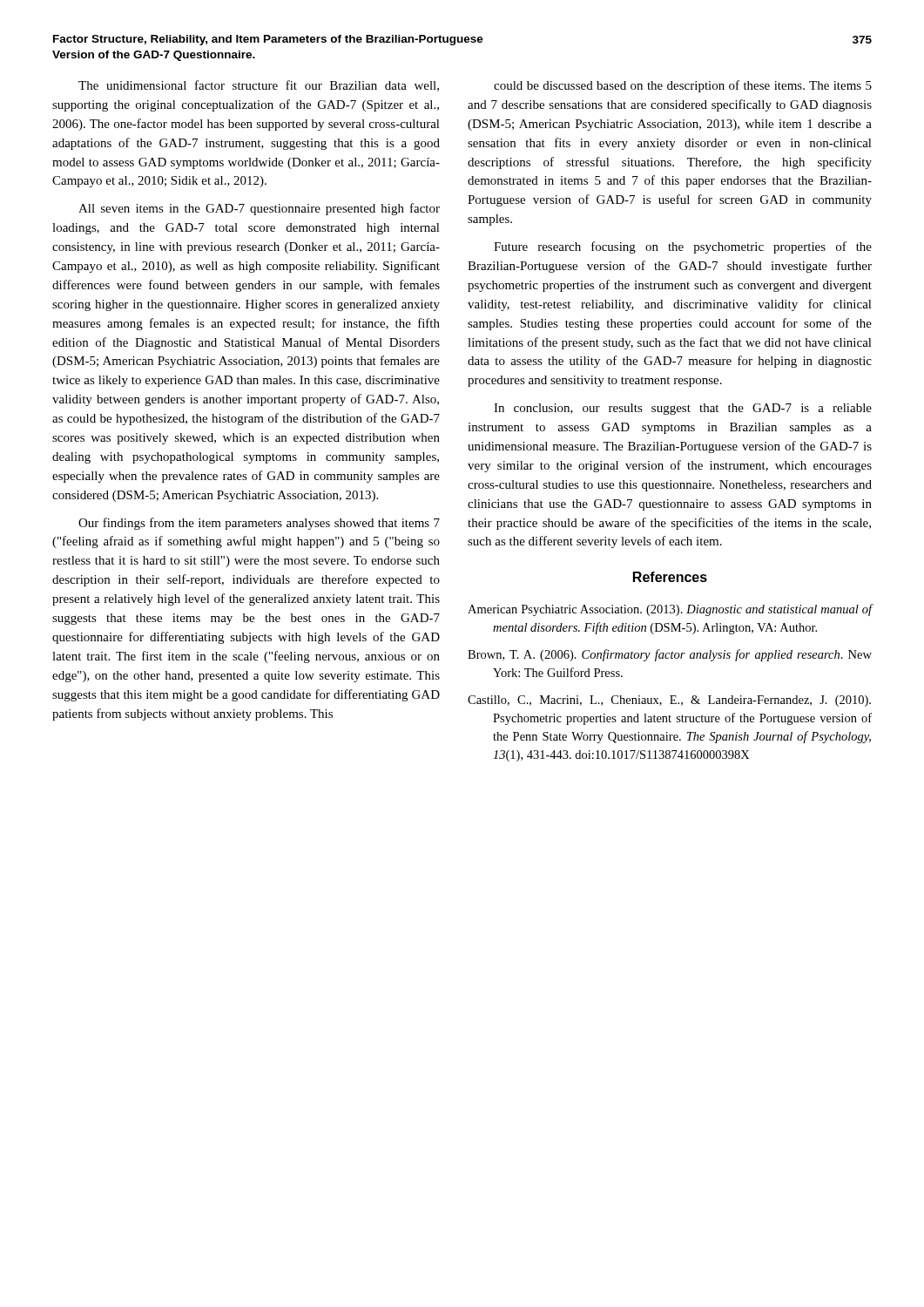Viewport: 924px width, 1307px height.
Task: Locate the text block starting "Our findings from the item"
Action: pos(246,619)
